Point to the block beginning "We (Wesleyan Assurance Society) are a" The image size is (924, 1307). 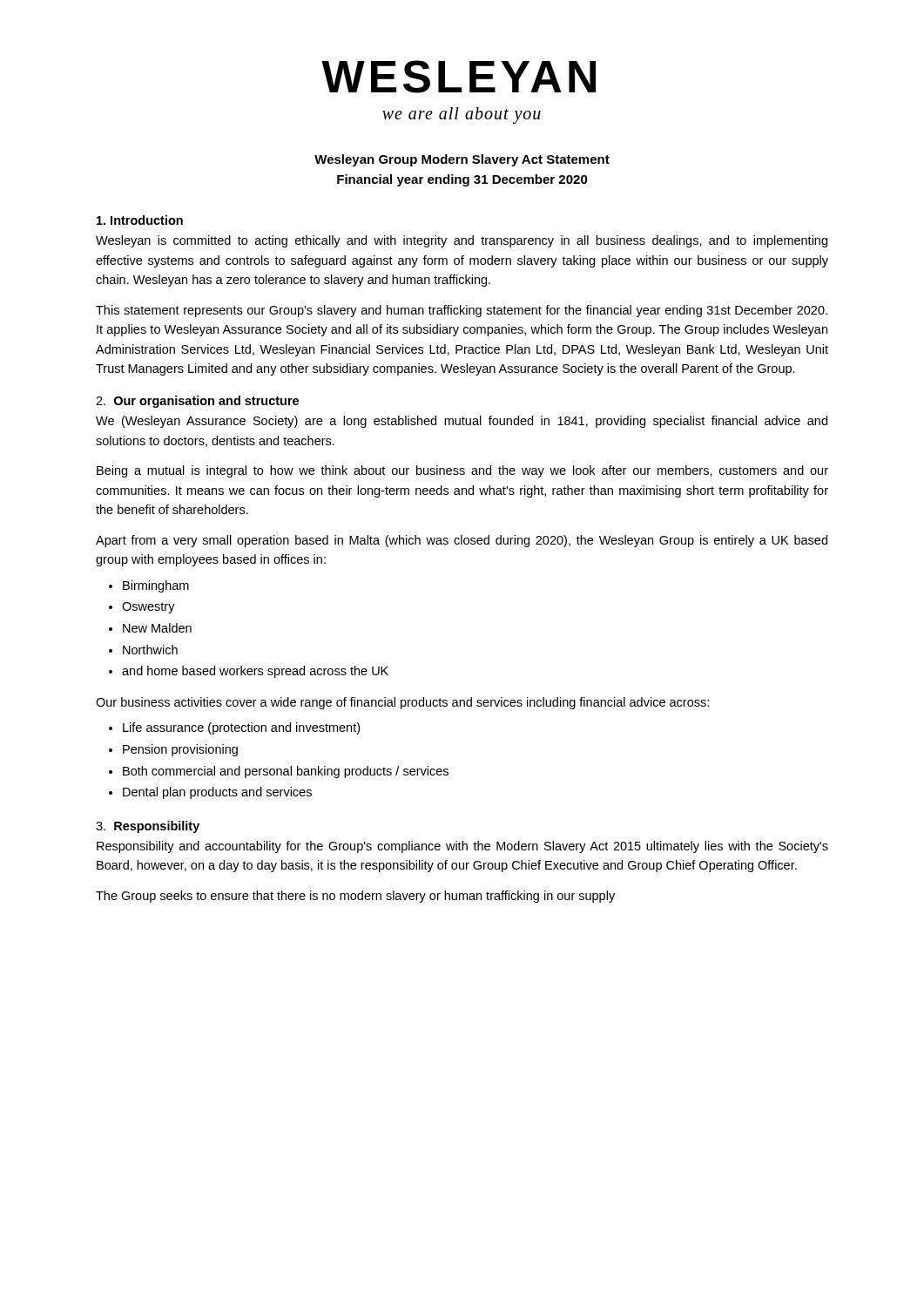462,431
